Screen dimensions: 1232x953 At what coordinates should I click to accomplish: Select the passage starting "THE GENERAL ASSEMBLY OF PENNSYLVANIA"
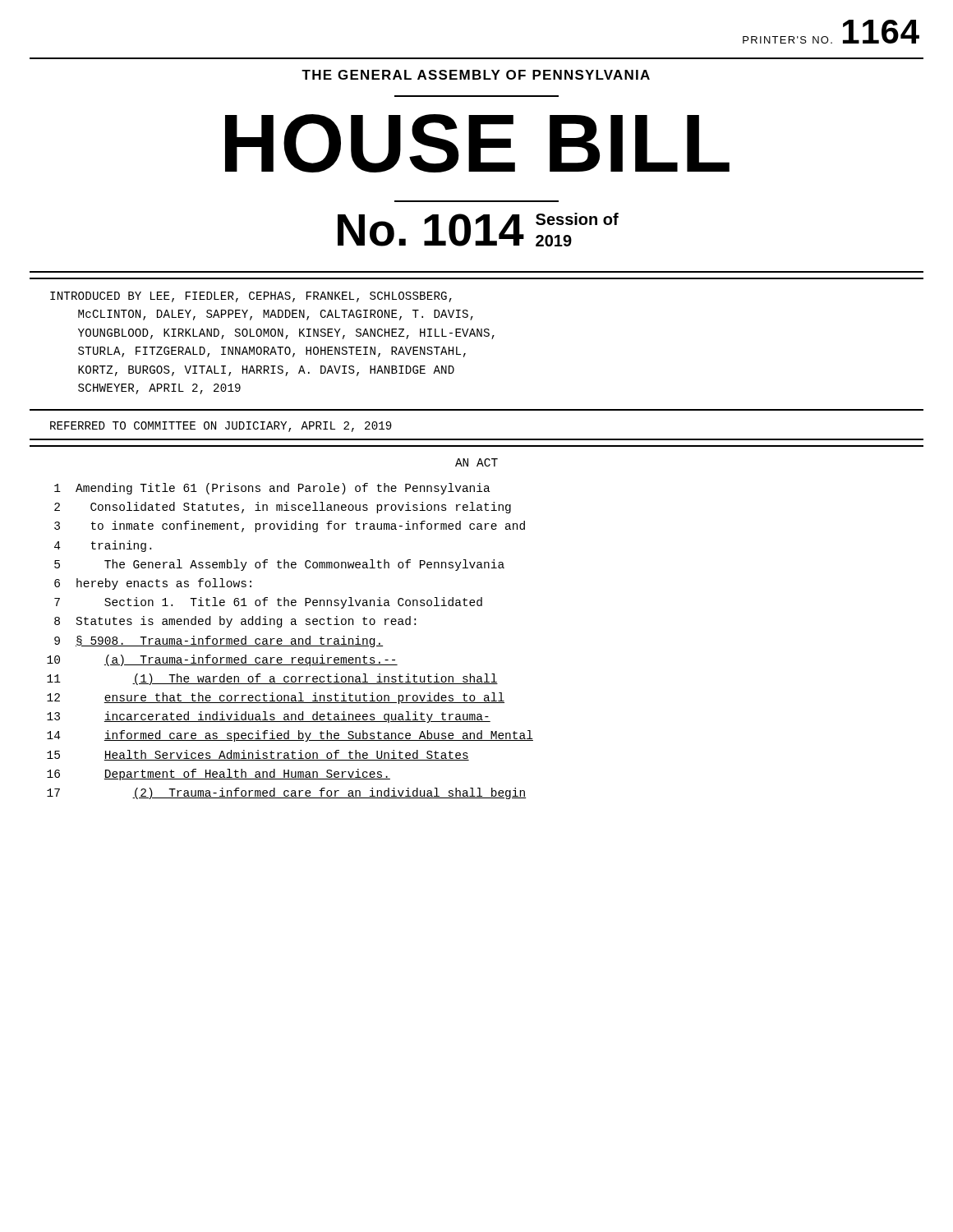pos(476,75)
